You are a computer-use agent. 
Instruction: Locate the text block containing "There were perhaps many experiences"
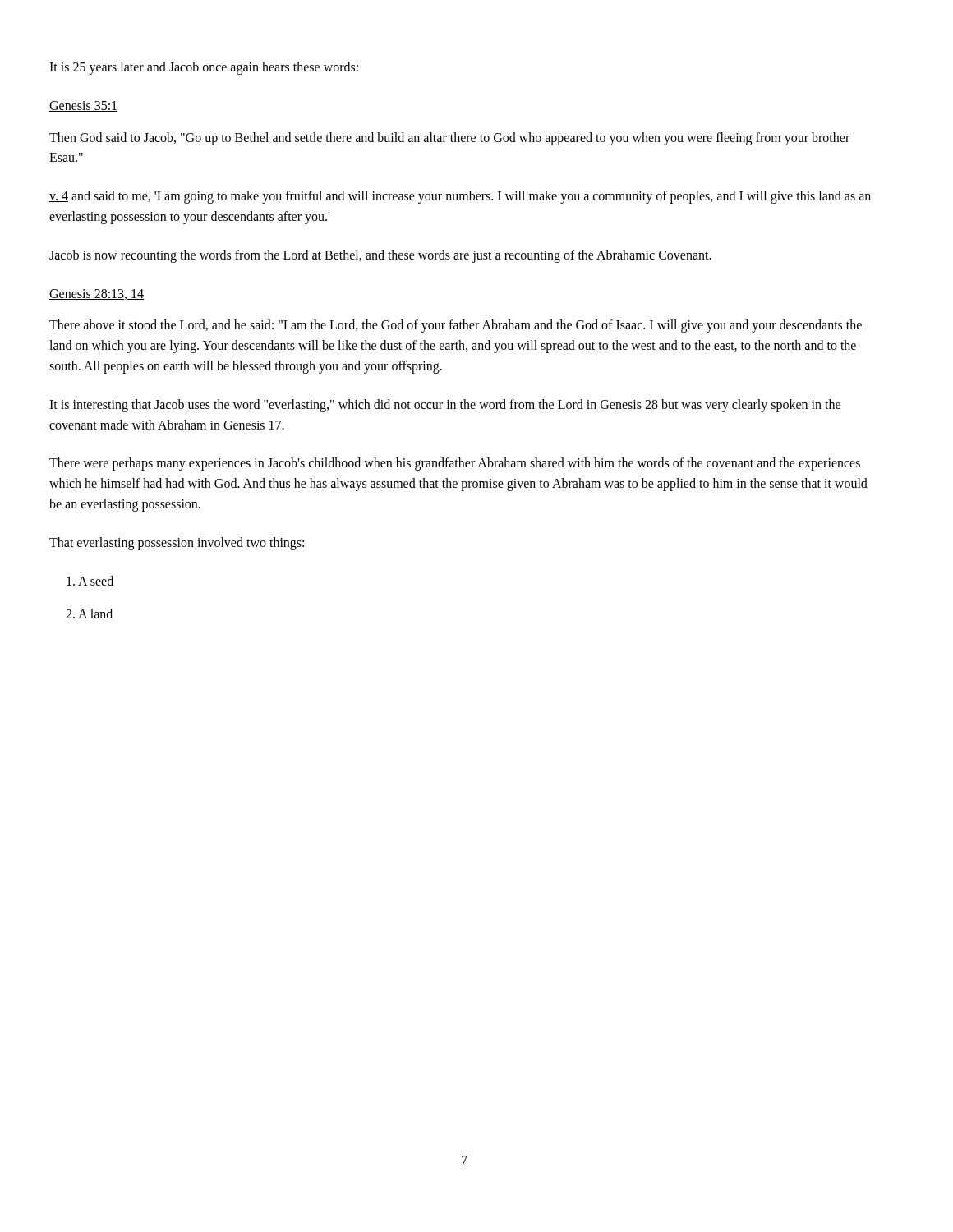(x=458, y=483)
